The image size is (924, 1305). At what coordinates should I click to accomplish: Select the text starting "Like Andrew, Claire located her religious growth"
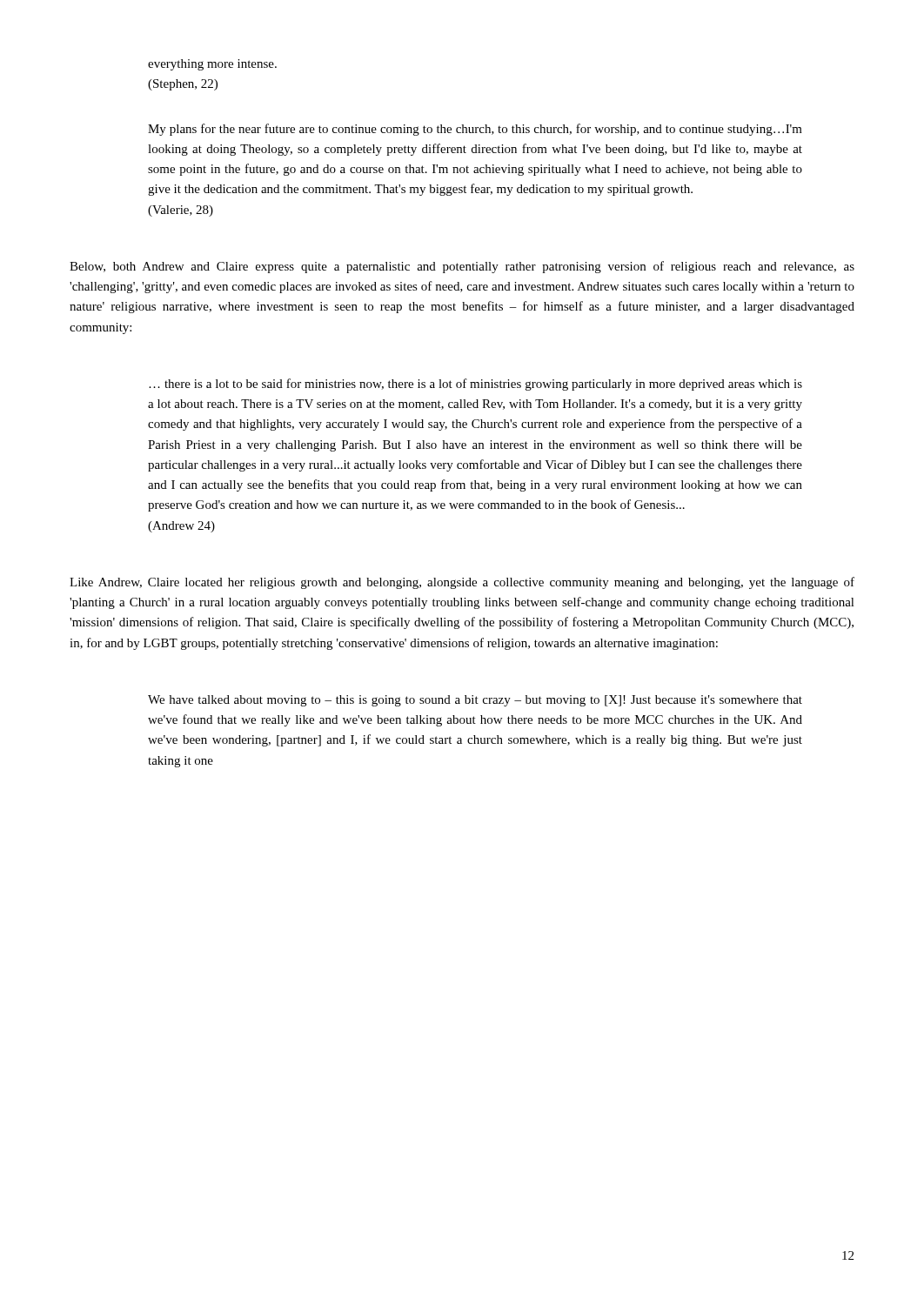tap(462, 612)
